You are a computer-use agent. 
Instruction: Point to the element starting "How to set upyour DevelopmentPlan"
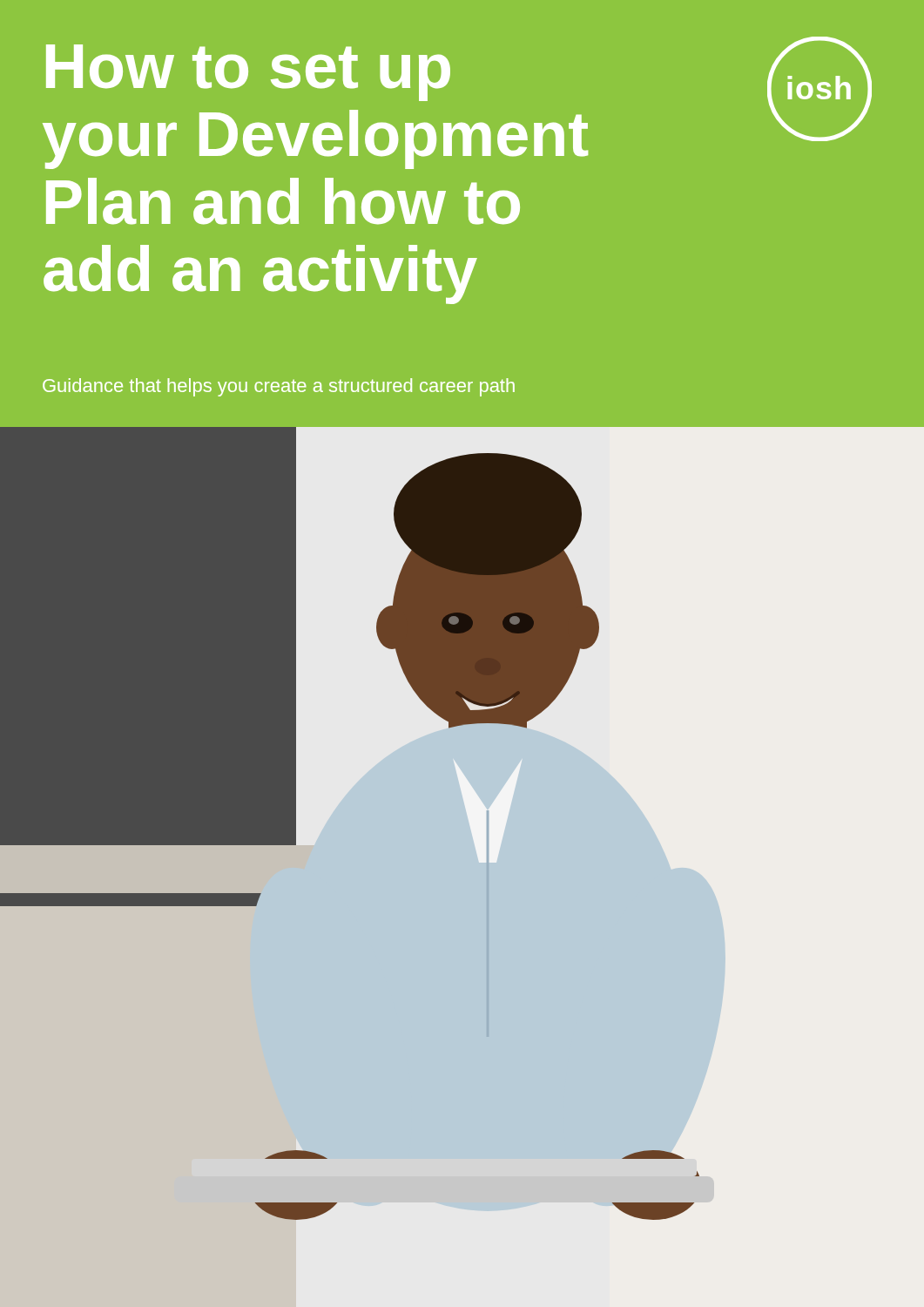pos(347,169)
